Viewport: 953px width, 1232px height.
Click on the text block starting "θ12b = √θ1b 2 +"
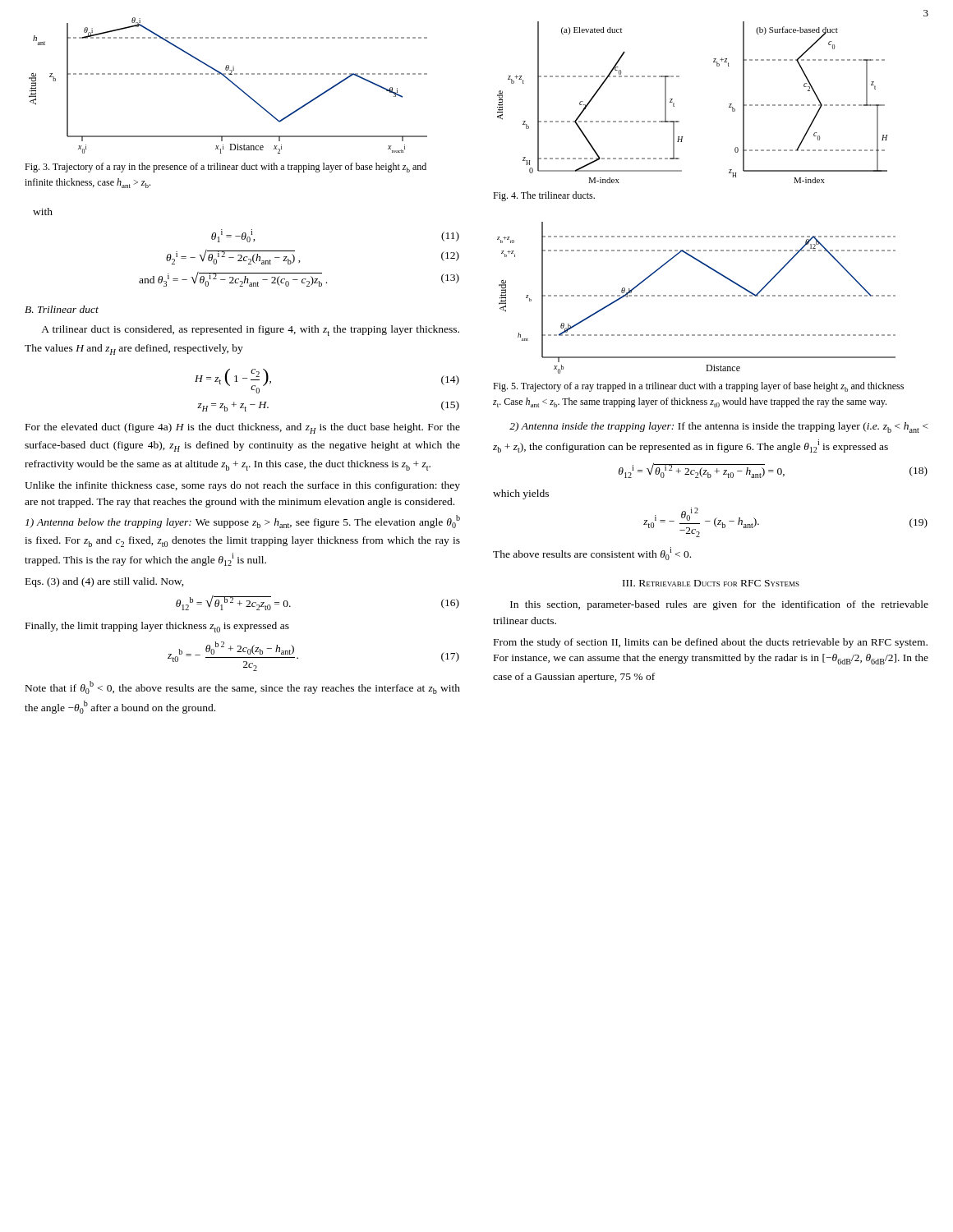click(259, 603)
